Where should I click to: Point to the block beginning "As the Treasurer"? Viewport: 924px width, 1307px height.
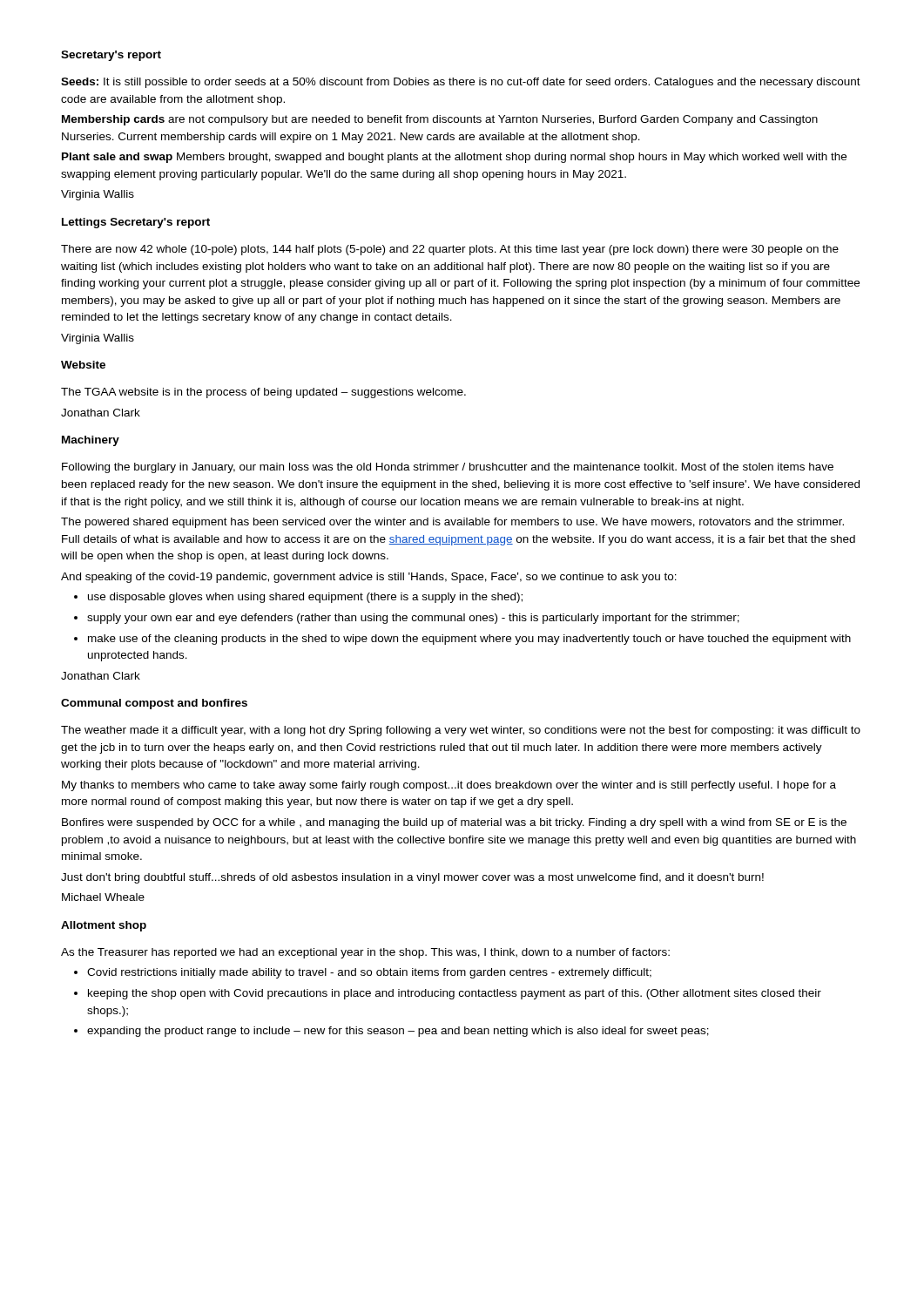point(462,991)
